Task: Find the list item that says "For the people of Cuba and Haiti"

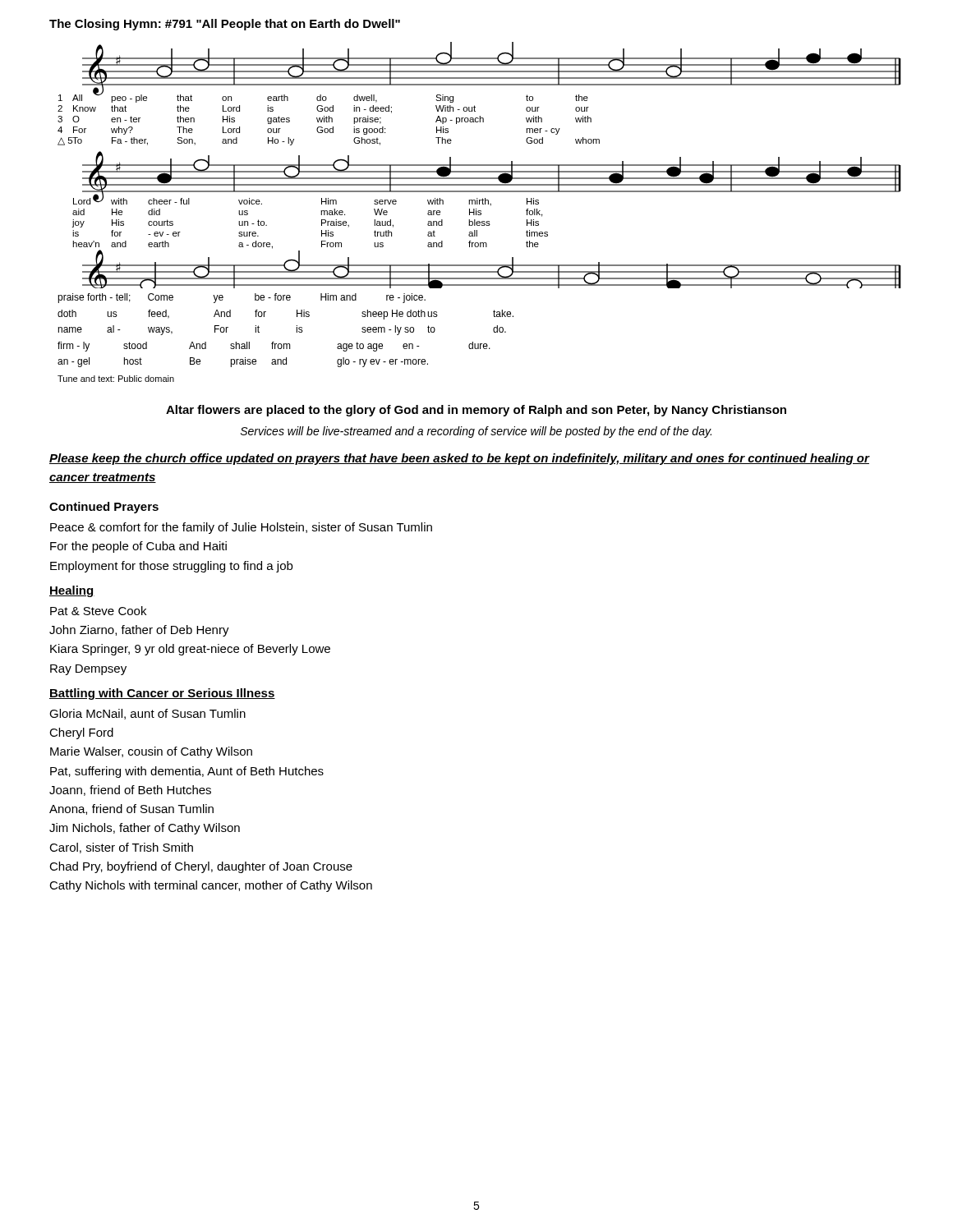Action: [138, 546]
